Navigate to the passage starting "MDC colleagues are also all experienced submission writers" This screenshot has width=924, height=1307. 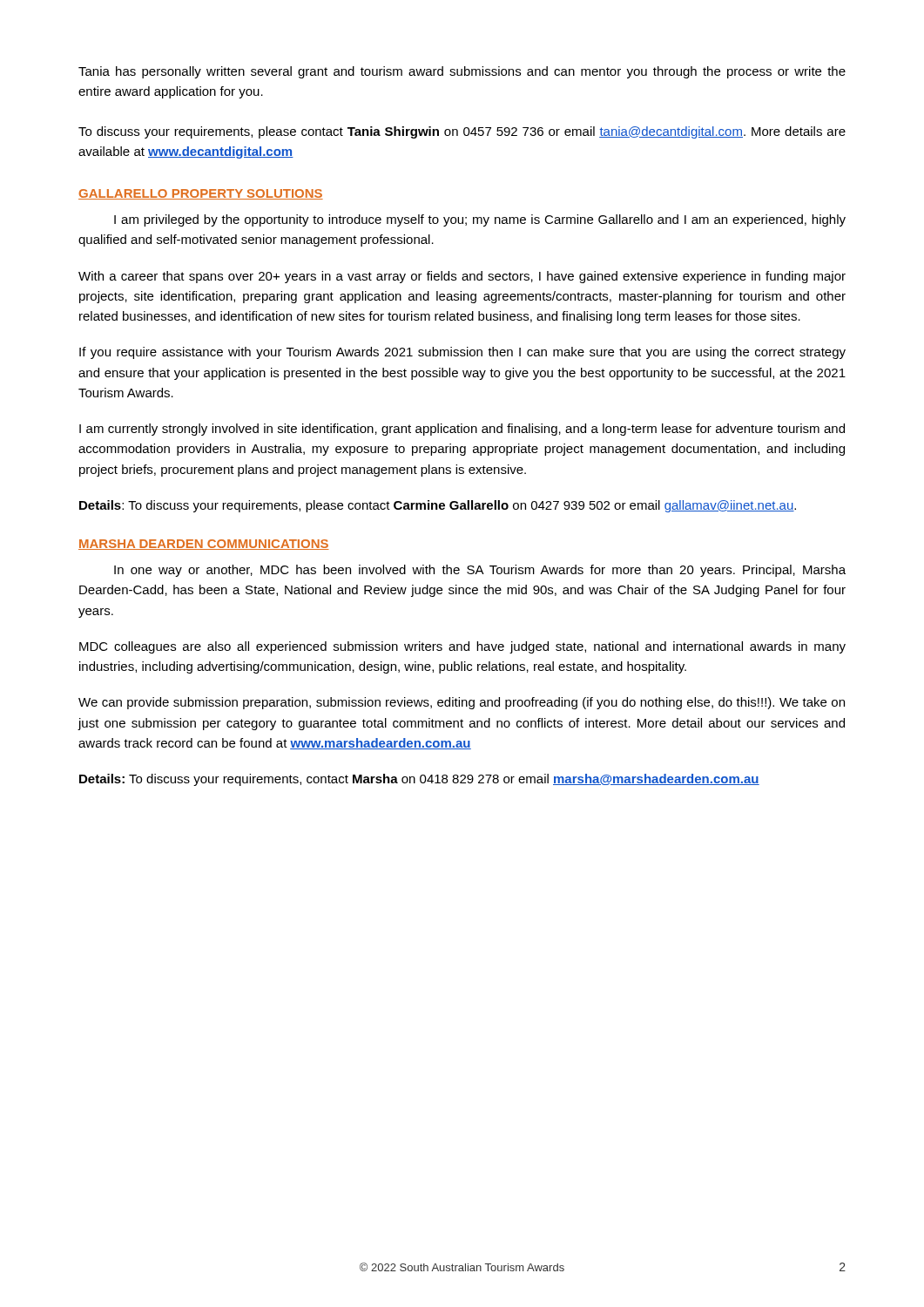coord(462,656)
